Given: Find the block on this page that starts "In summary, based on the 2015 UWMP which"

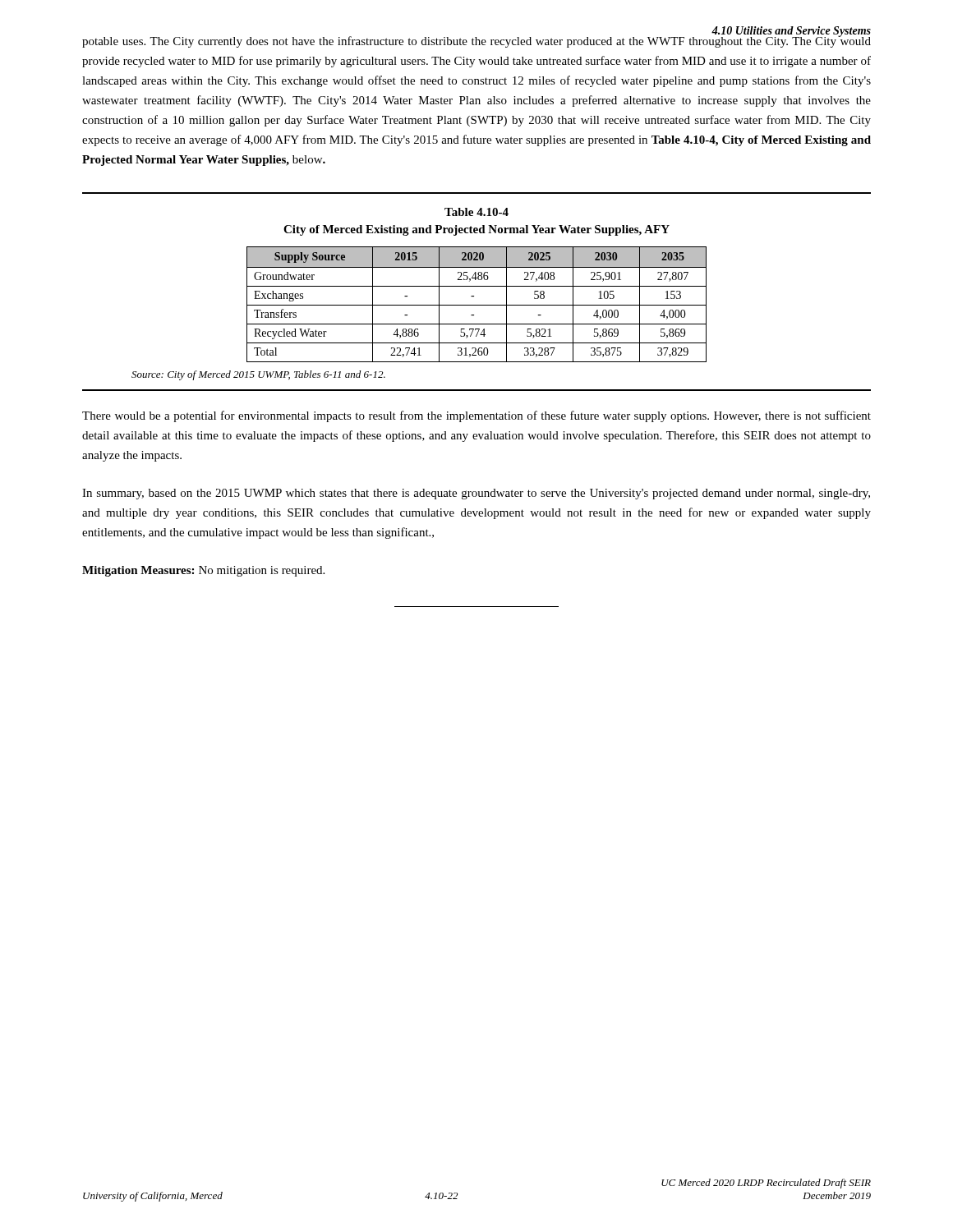Looking at the screenshot, I should click(476, 513).
